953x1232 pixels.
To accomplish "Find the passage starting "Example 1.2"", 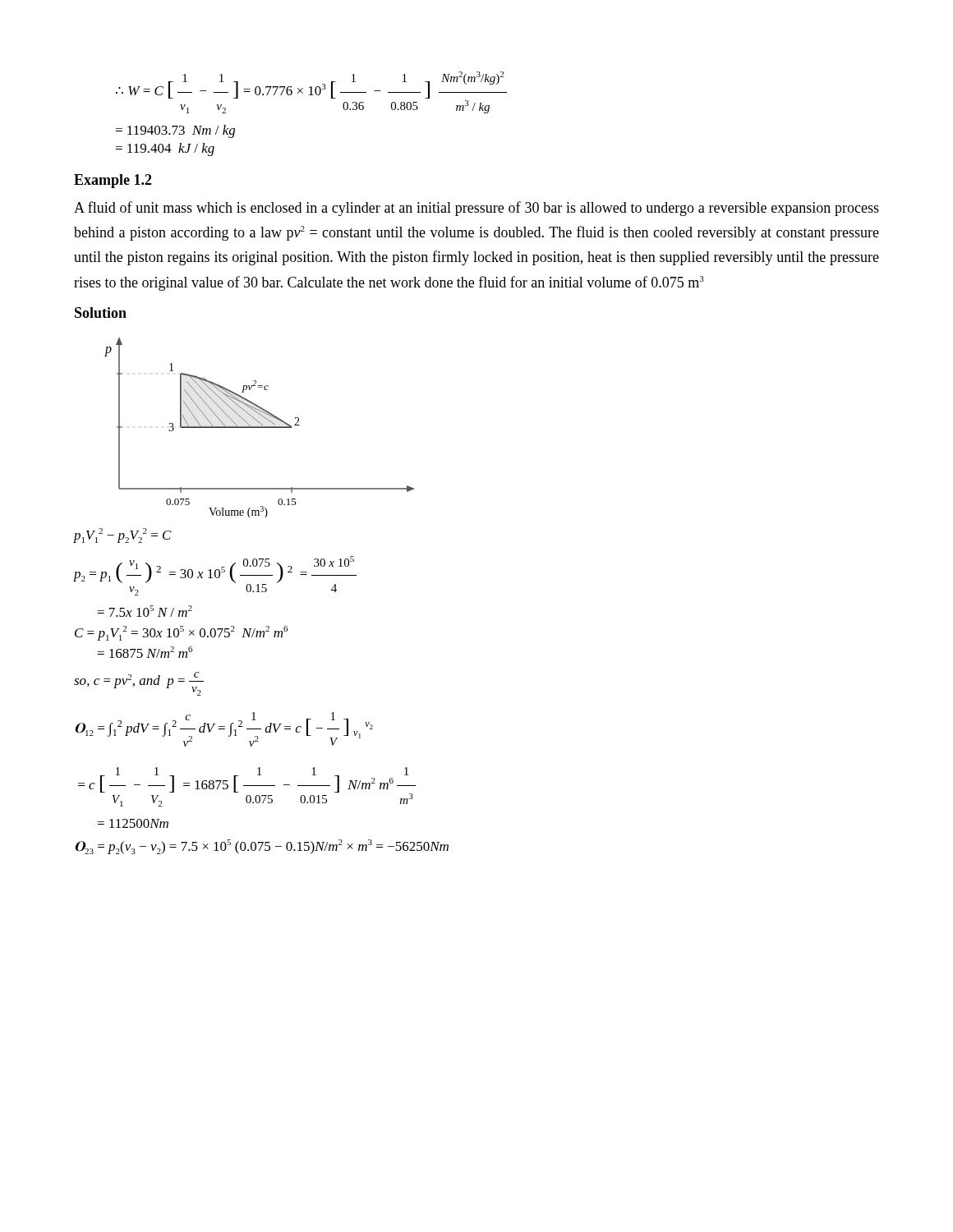I will click(113, 180).
